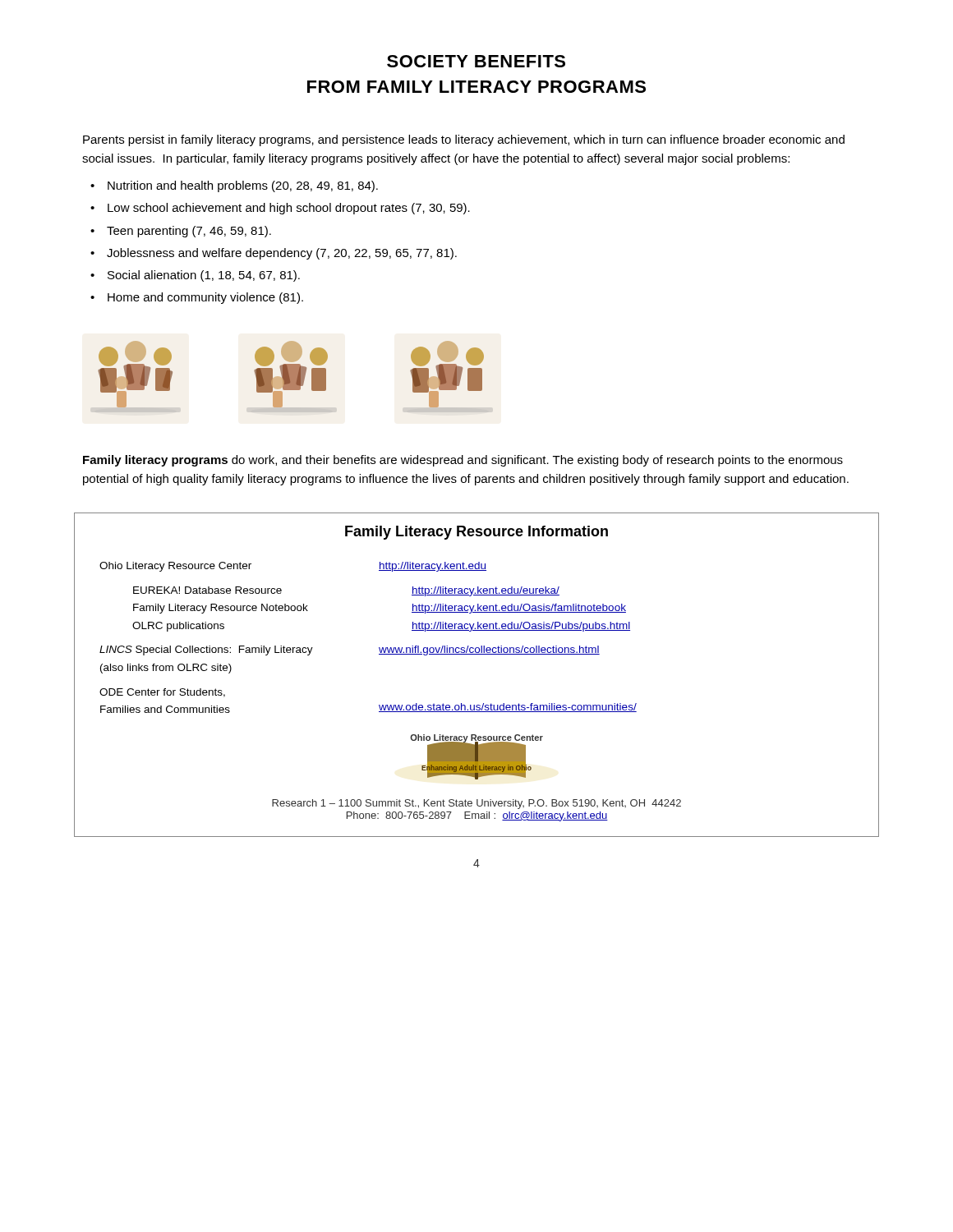The width and height of the screenshot is (953, 1232).
Task: Point to the block beginning "Parents persist in family literacy programs,"
Action: [464, 148]
